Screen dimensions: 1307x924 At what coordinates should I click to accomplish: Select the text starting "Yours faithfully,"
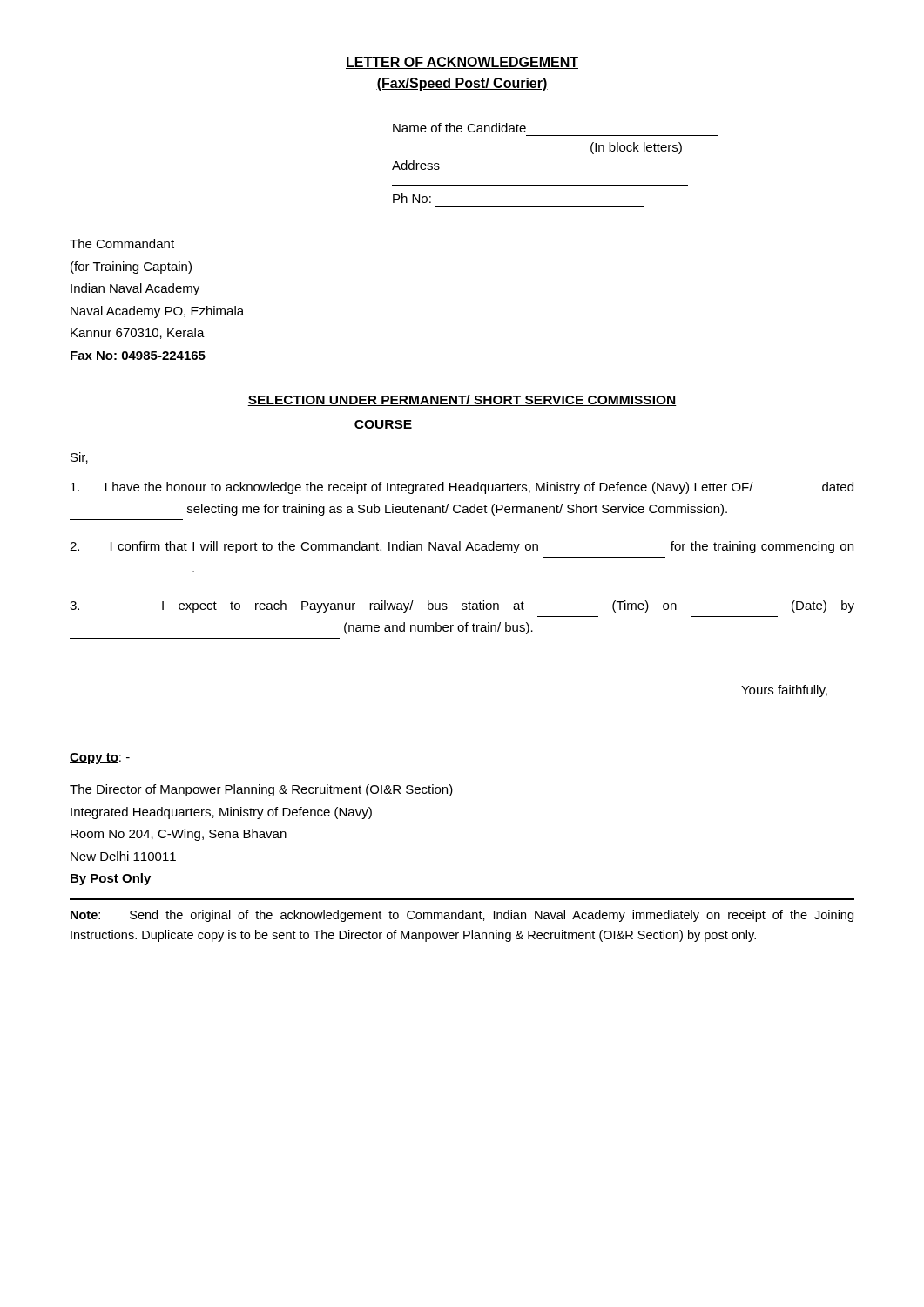(x=785, y=690)
